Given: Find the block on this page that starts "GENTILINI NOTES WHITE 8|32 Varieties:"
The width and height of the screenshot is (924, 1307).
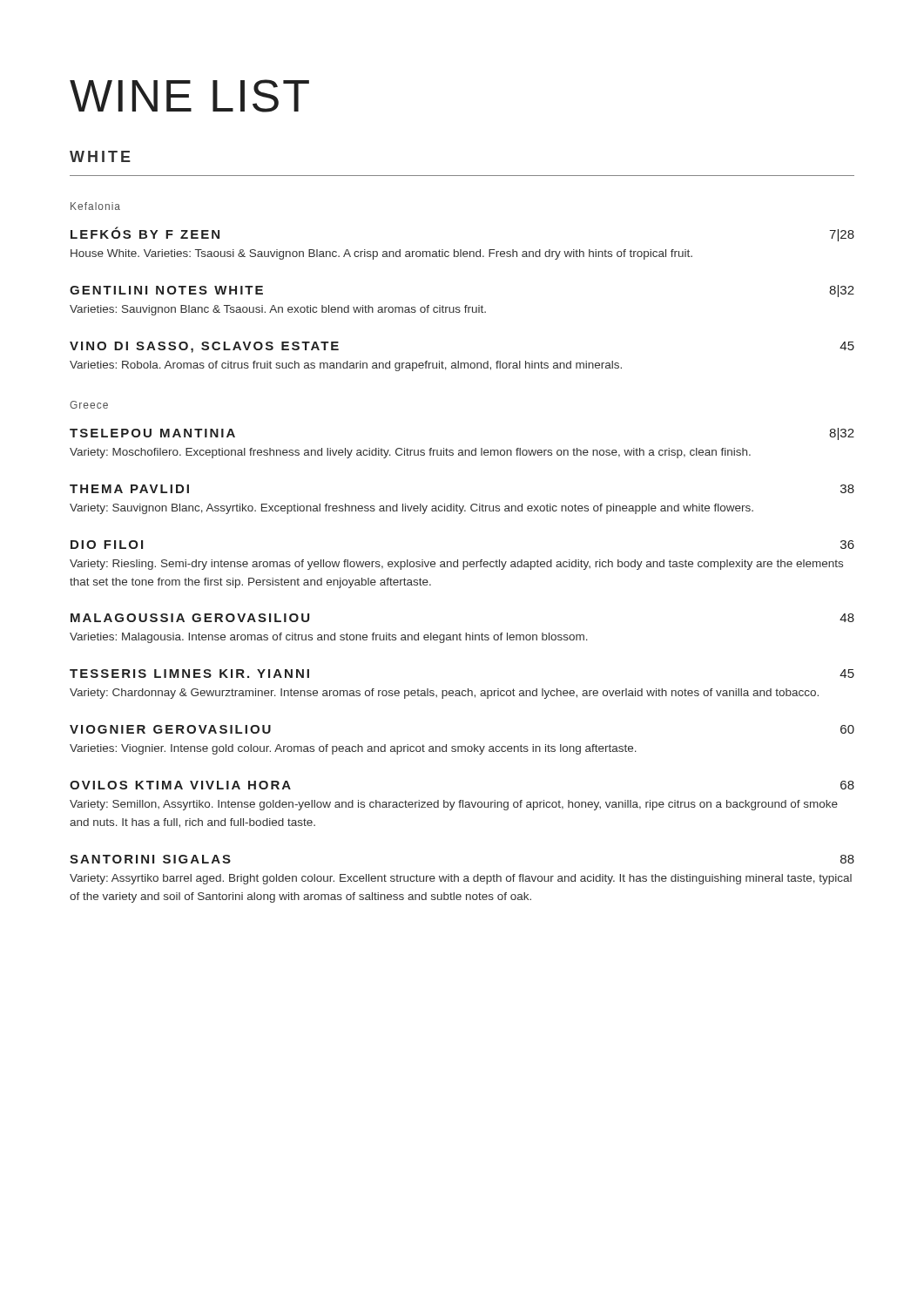Looking at the screenshot, I should click(462, 300).
